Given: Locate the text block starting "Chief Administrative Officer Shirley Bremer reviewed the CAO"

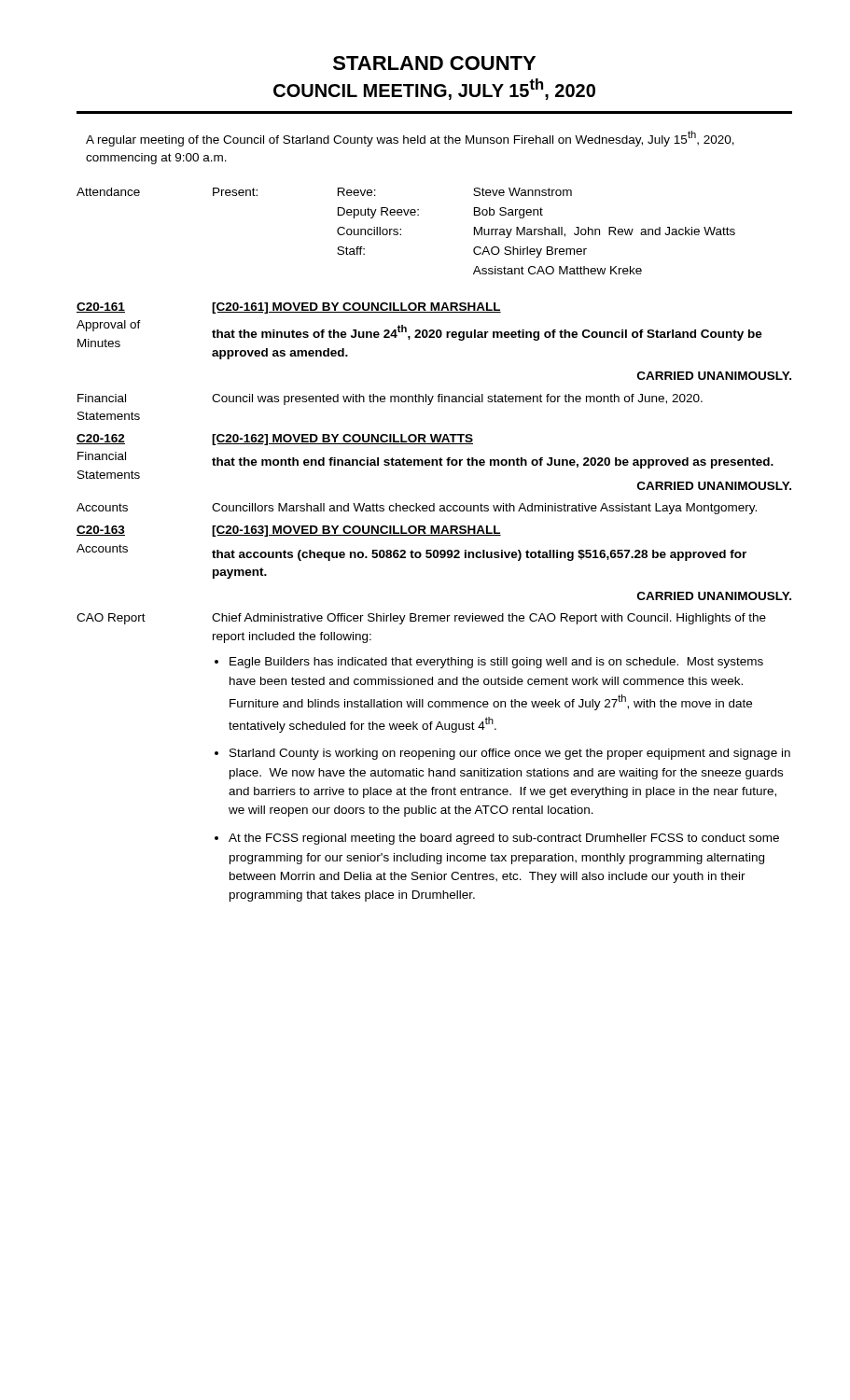Looking at the screenshot, I should tap(489, 627).
